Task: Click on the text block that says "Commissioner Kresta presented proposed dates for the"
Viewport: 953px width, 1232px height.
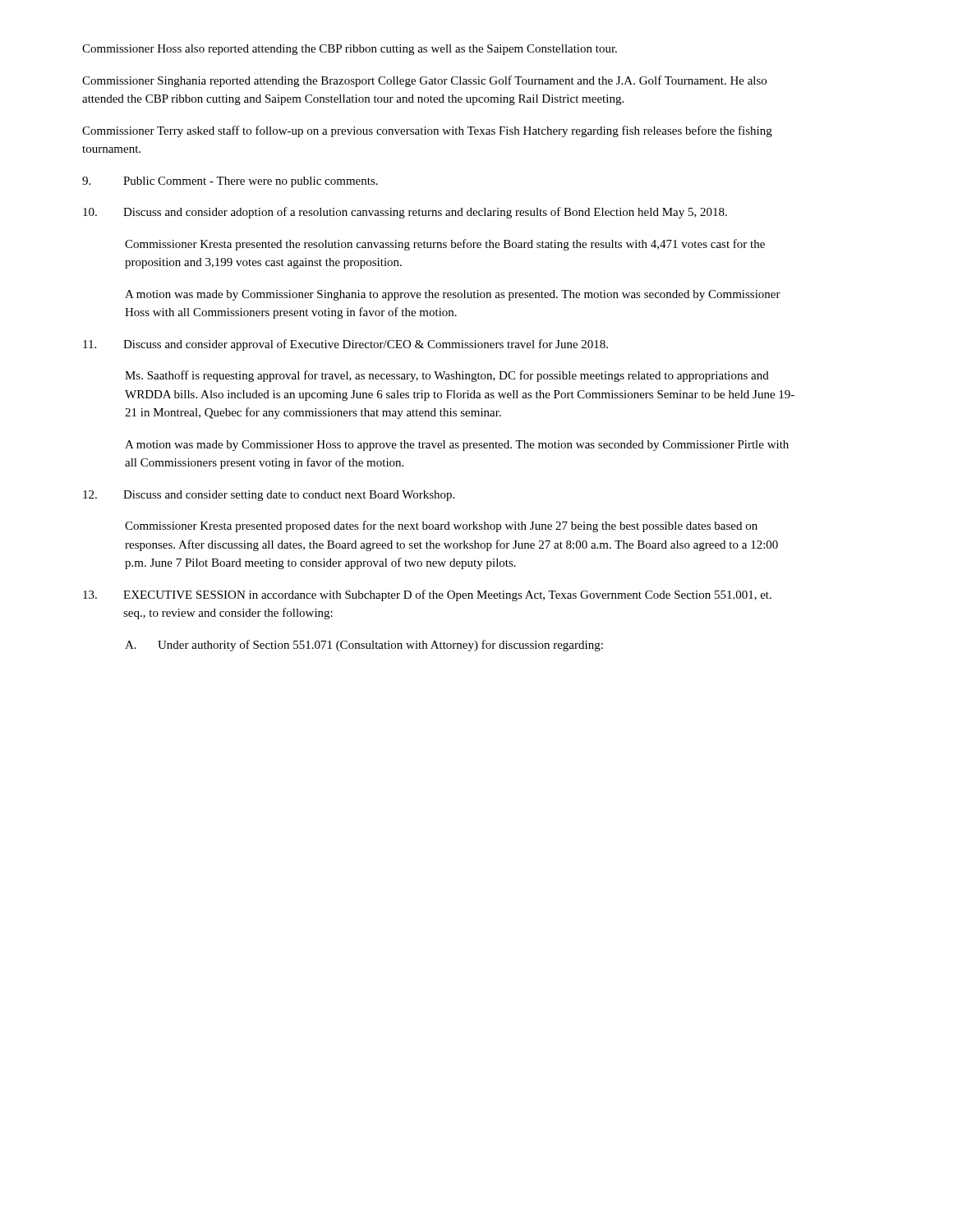Action: point(452,544)
